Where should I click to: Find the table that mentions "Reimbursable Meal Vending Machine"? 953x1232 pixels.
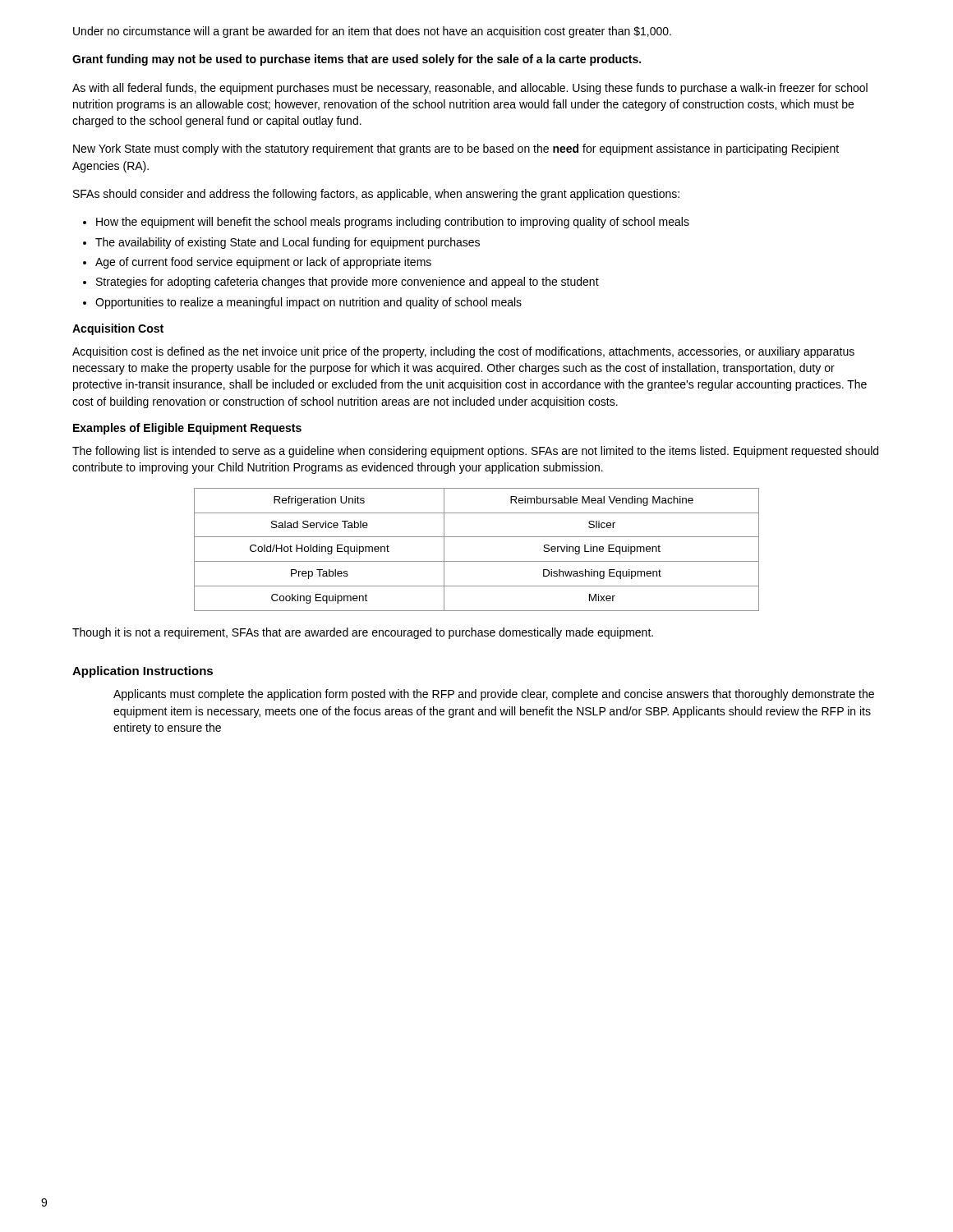tap(476, 549)
